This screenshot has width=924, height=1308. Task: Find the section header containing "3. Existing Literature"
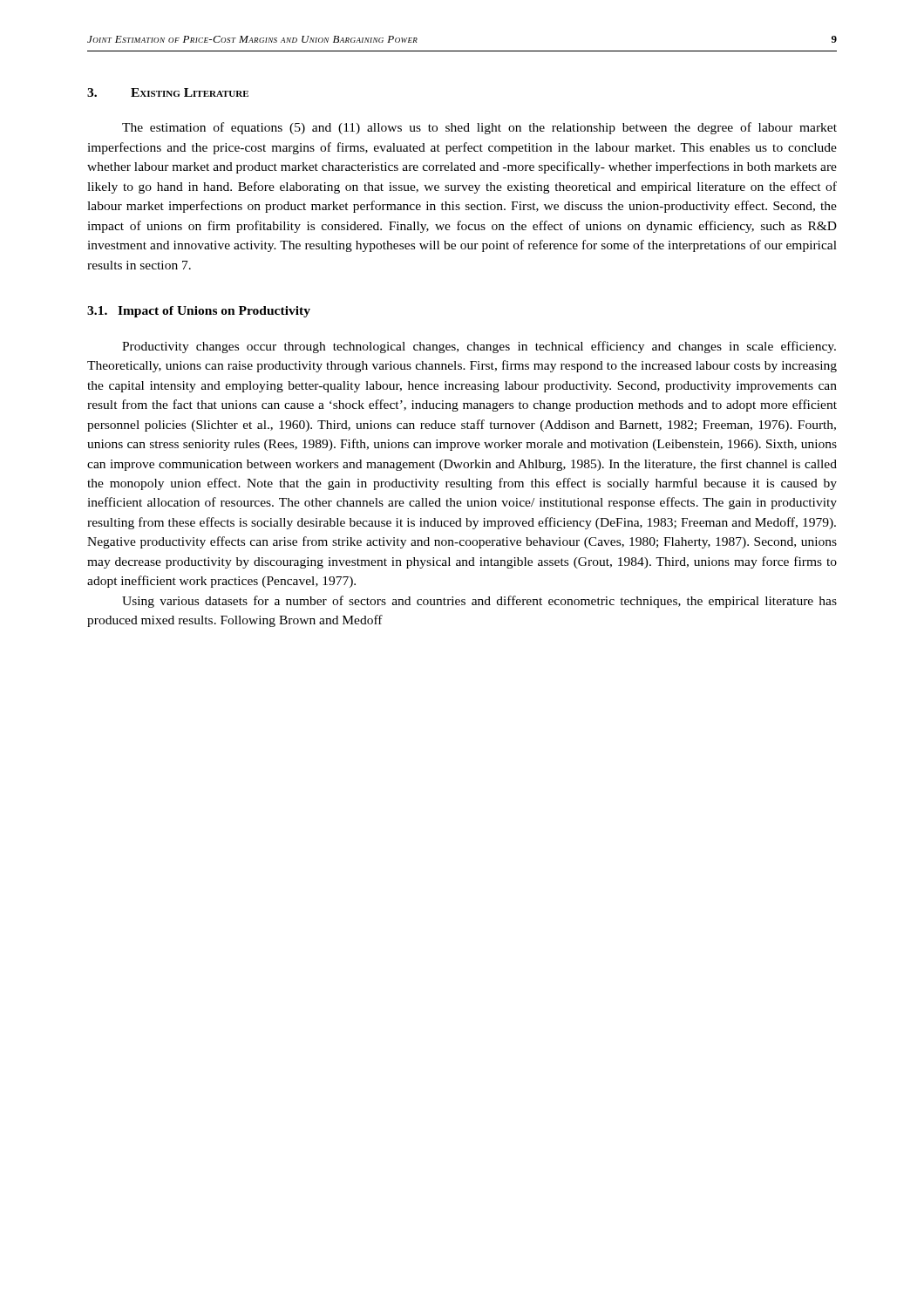(x=168, y=93)
